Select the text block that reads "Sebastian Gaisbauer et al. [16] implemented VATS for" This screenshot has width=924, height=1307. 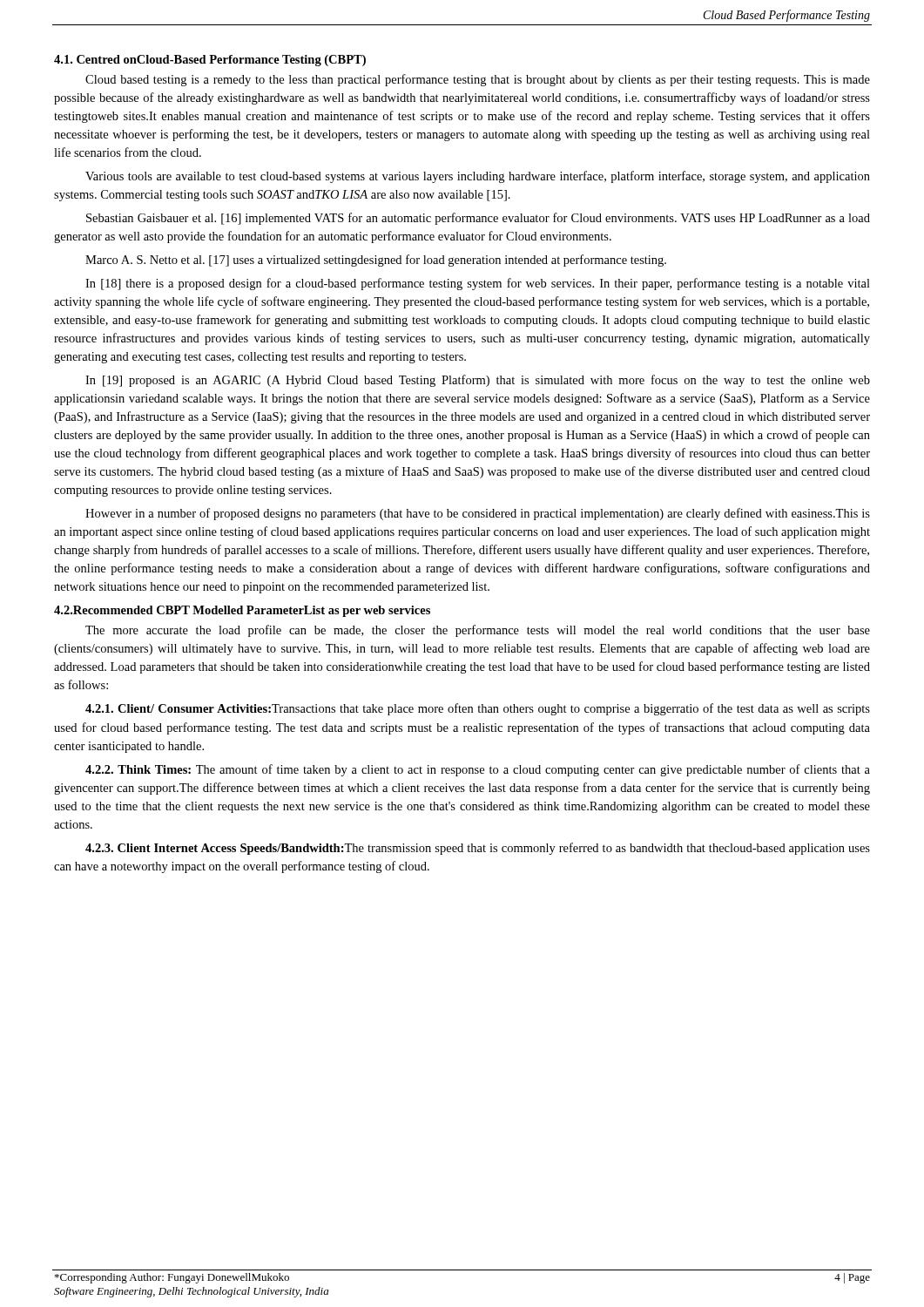coord(462,227)
